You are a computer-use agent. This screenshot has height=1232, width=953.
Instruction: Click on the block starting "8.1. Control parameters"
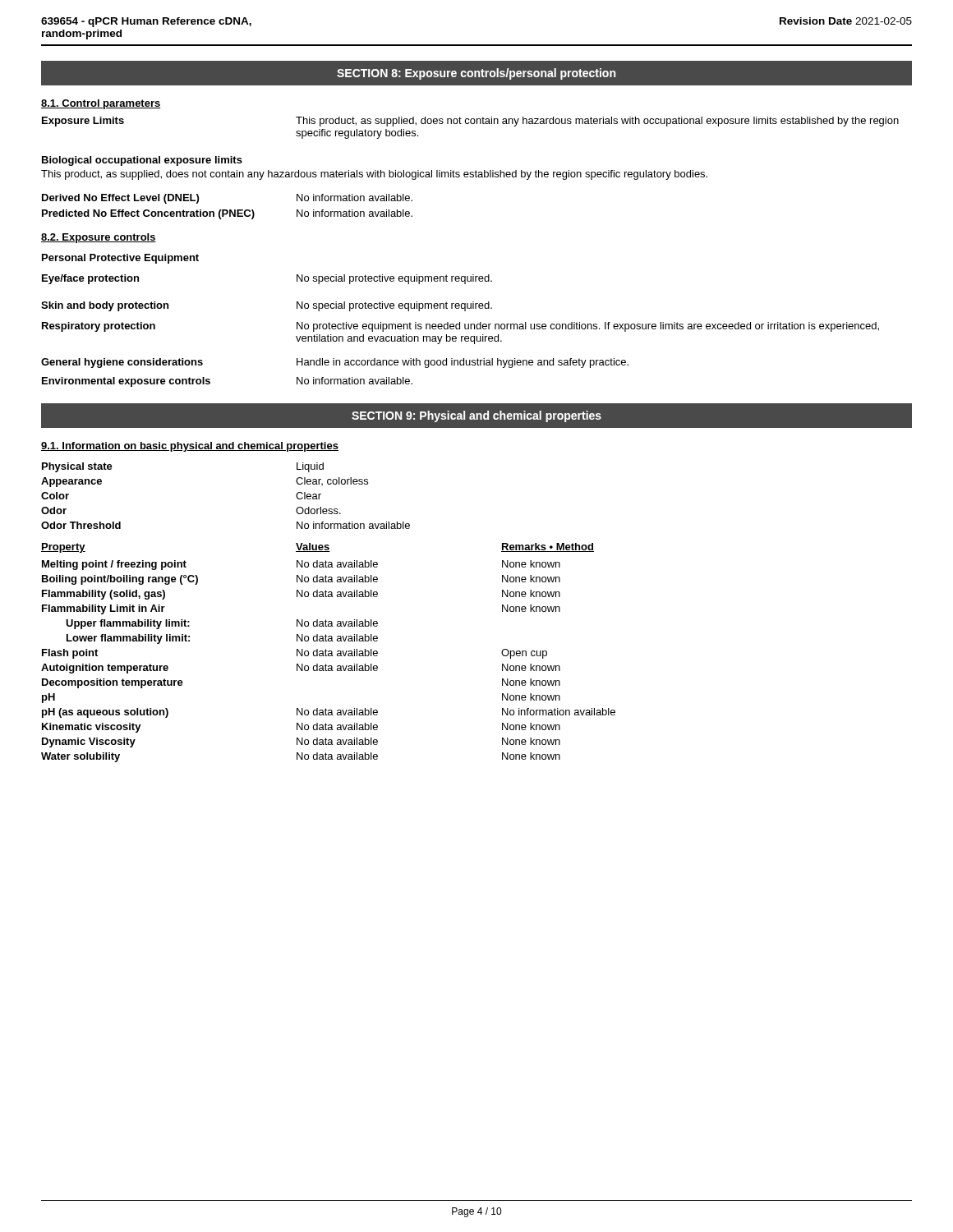pos(101,103)
